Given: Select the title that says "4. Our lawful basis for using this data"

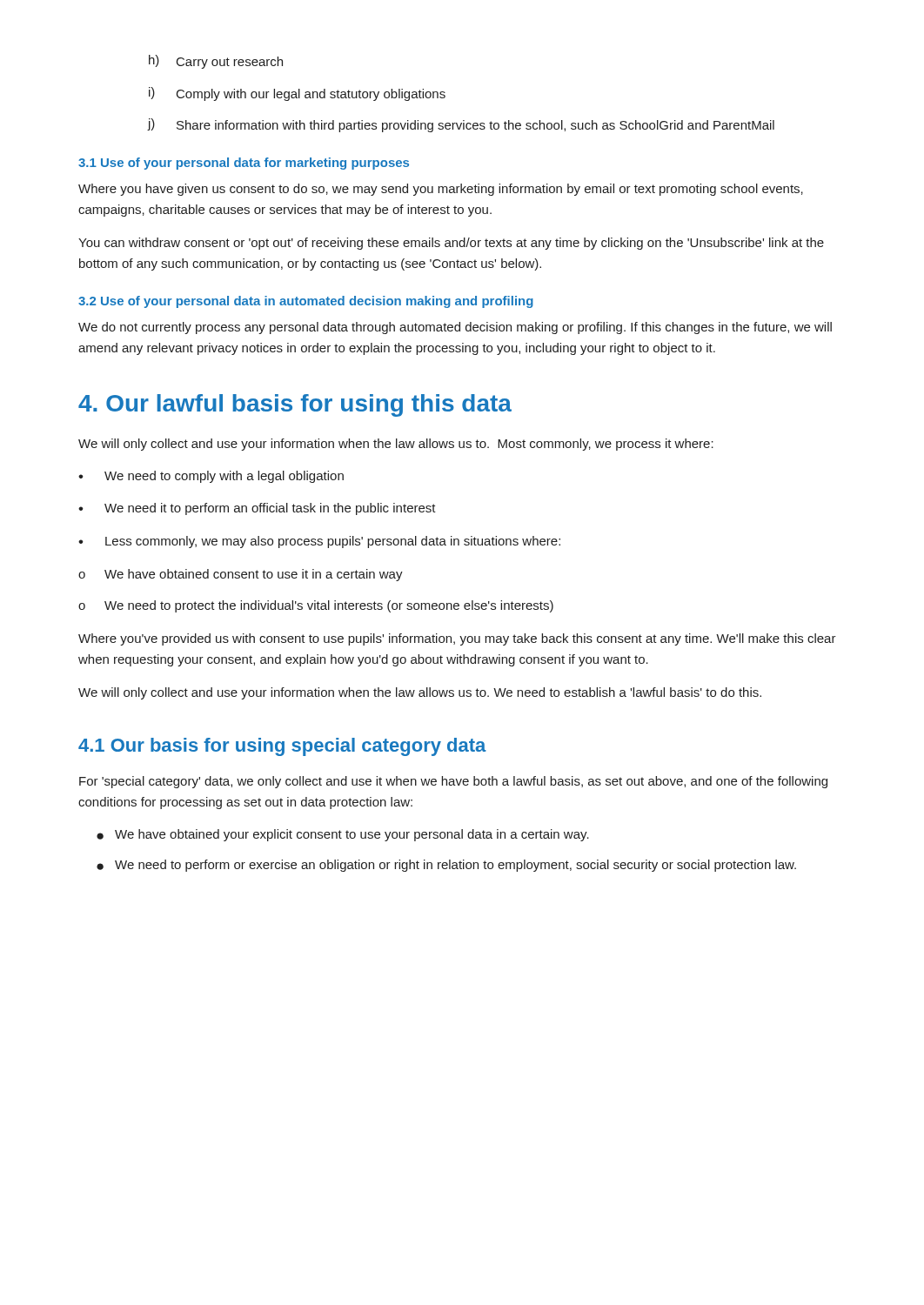Looking at the screenshot, I should coord(295,403).
